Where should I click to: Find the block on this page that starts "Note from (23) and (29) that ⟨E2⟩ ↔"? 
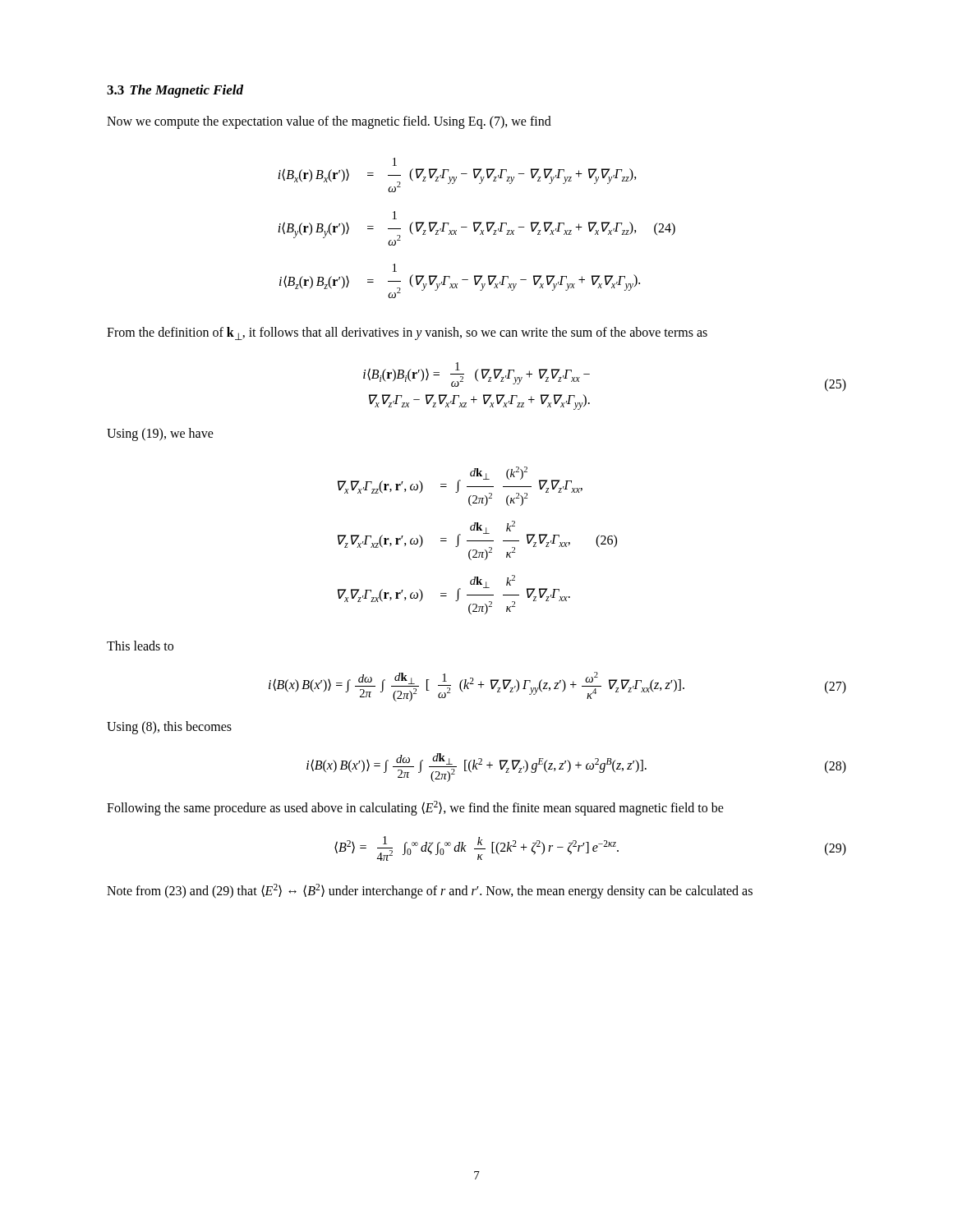[x=430, y=890]
